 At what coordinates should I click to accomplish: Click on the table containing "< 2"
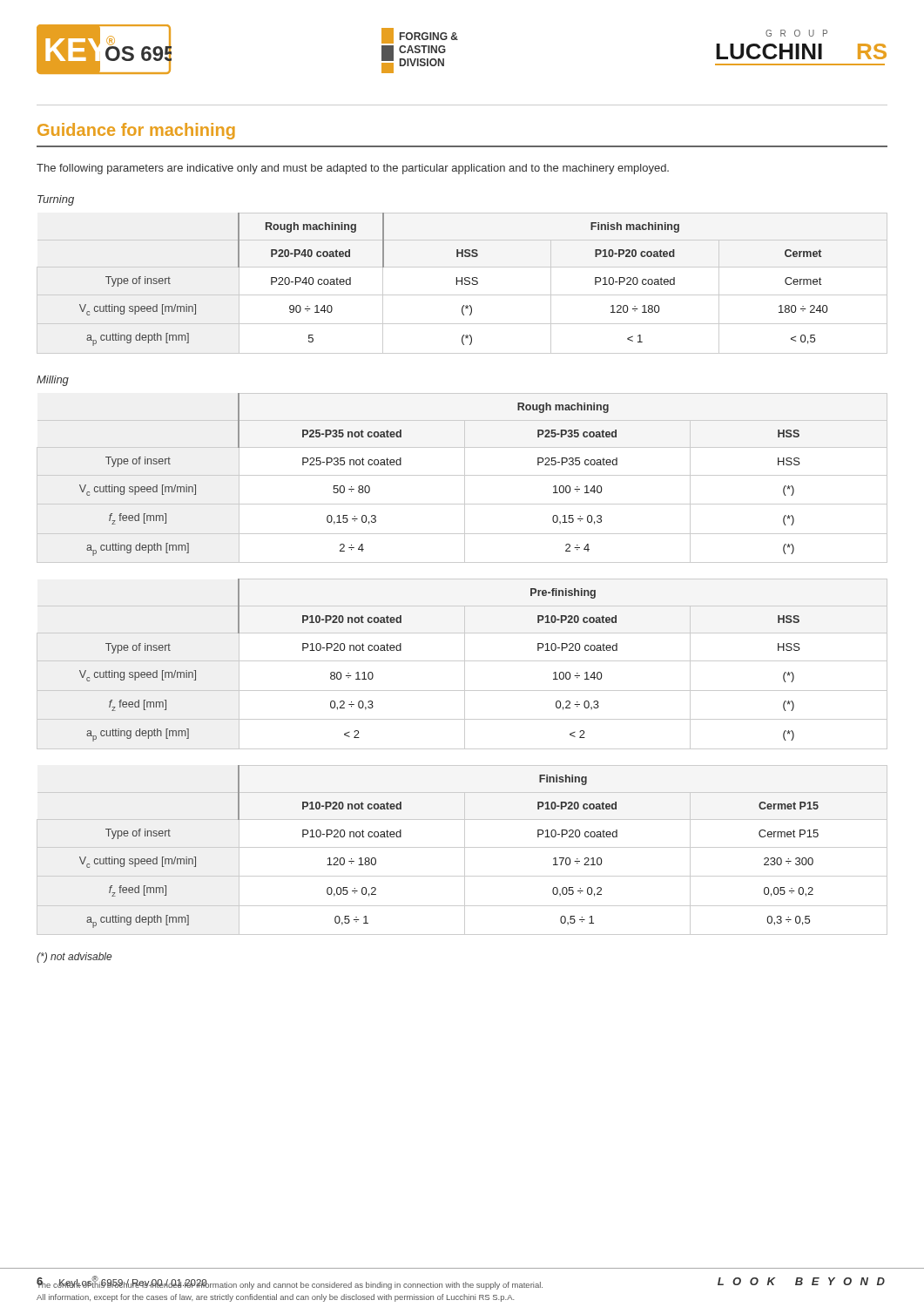[x=462, y=664]
